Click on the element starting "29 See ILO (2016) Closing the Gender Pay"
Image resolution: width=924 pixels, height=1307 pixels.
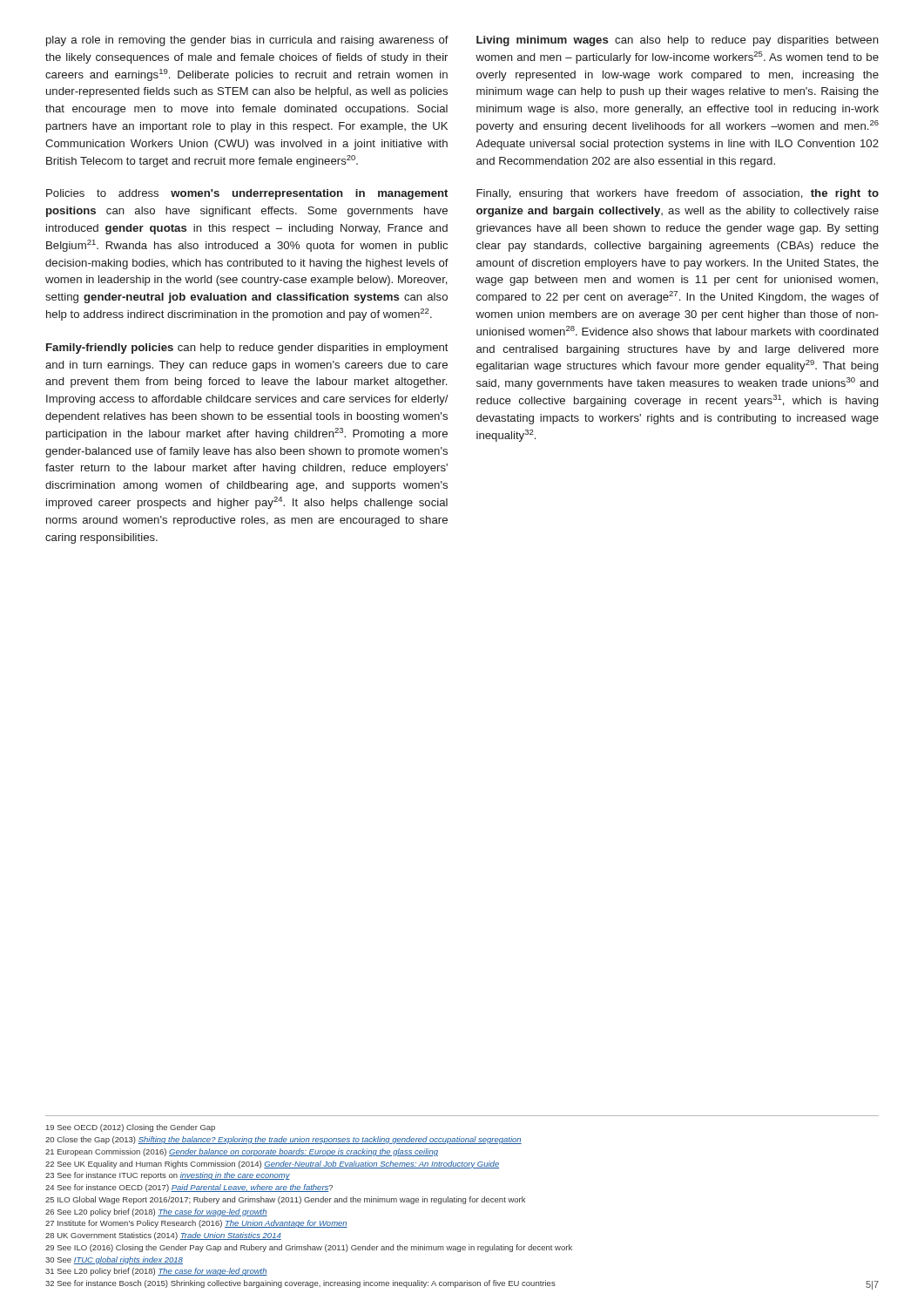tap(309, 1247)
